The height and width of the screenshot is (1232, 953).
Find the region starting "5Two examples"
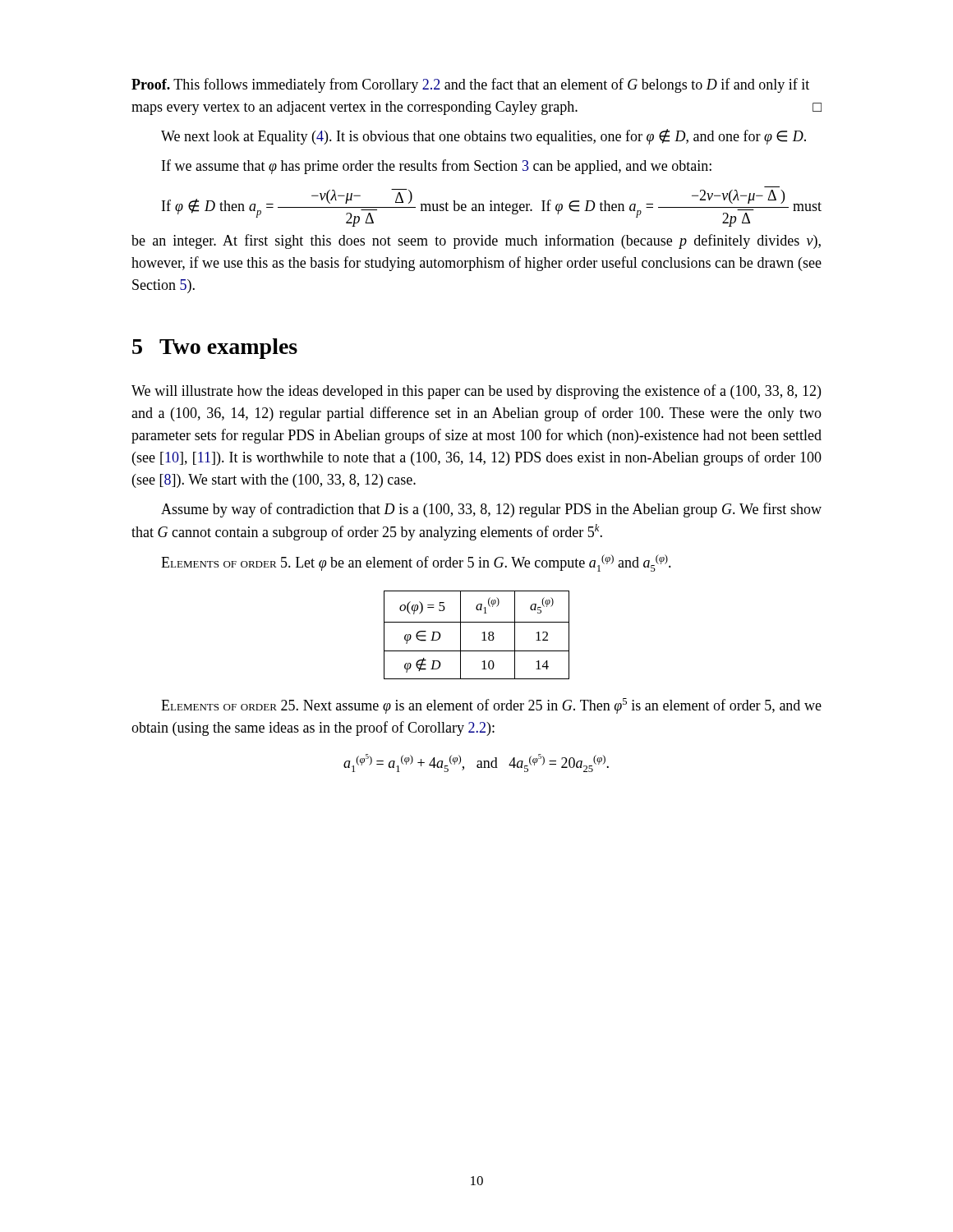pyautogui.click(x=215, y=349)
